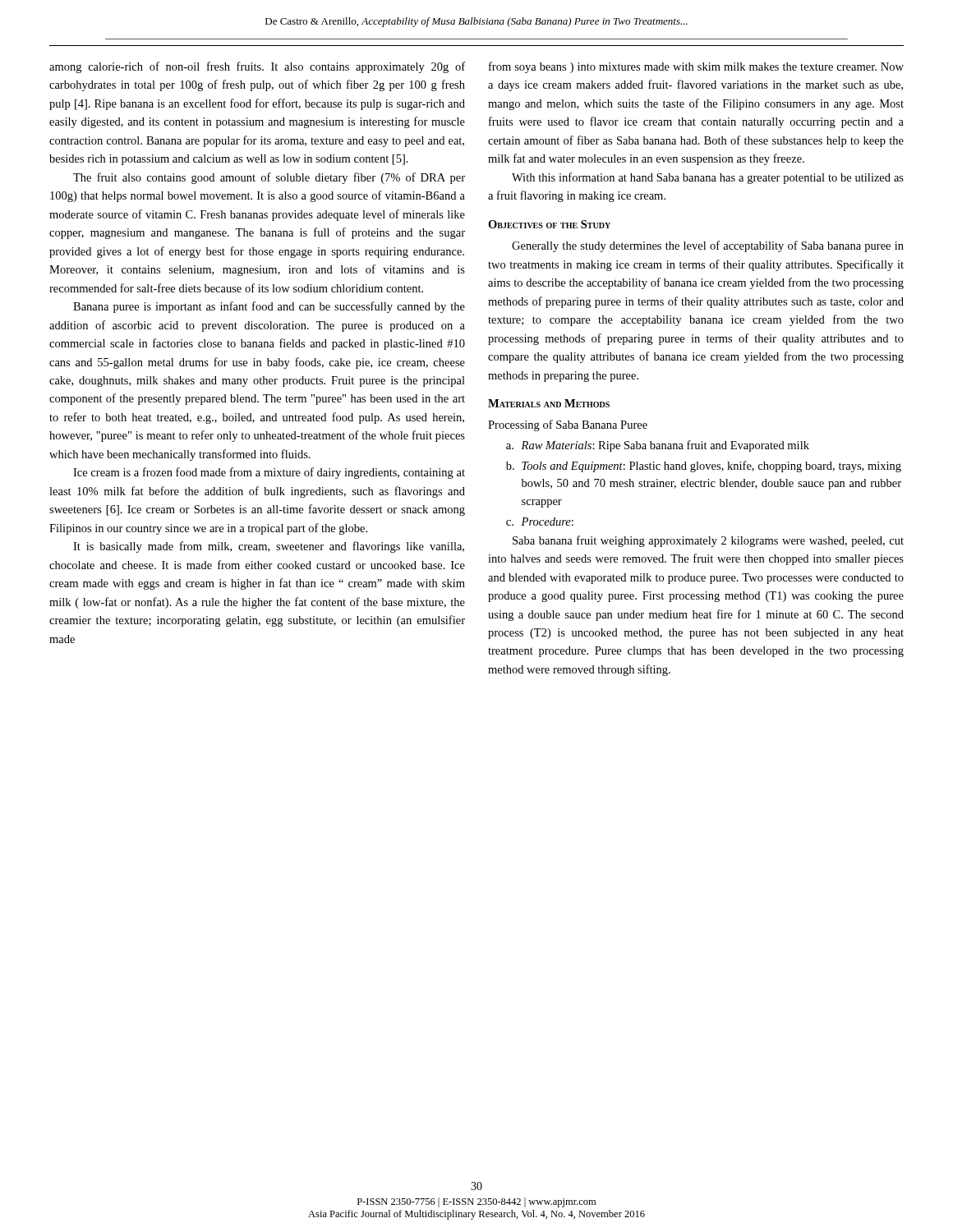Image resolution: width=953 pixels, height=1232 pixels.
Task: Click on the text block that says "Banana puree is"
Action: pyautogui.click(x=257, y=380)
